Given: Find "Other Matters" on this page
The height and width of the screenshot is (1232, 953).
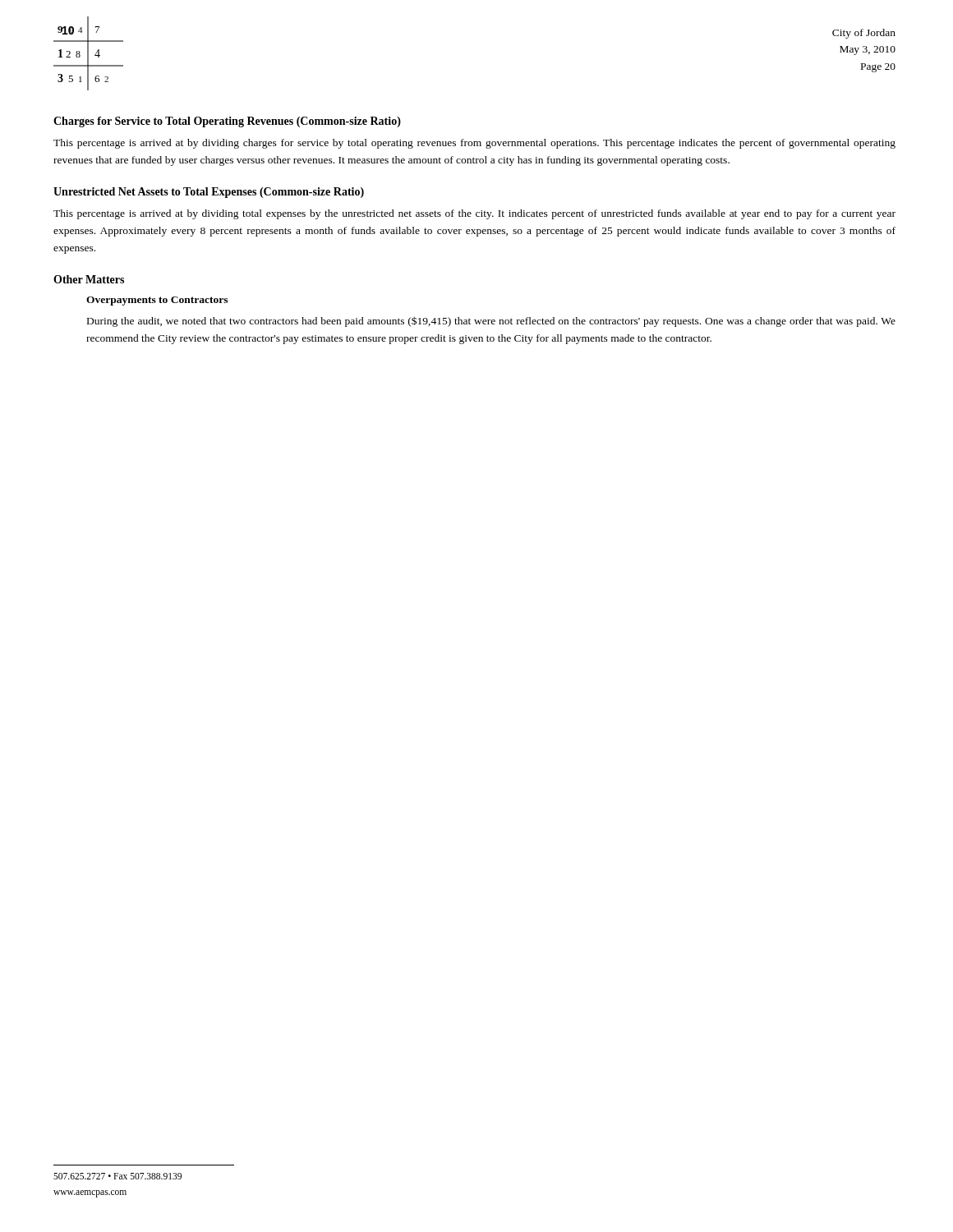Looking at the screenshot, I should pos(89,279).
